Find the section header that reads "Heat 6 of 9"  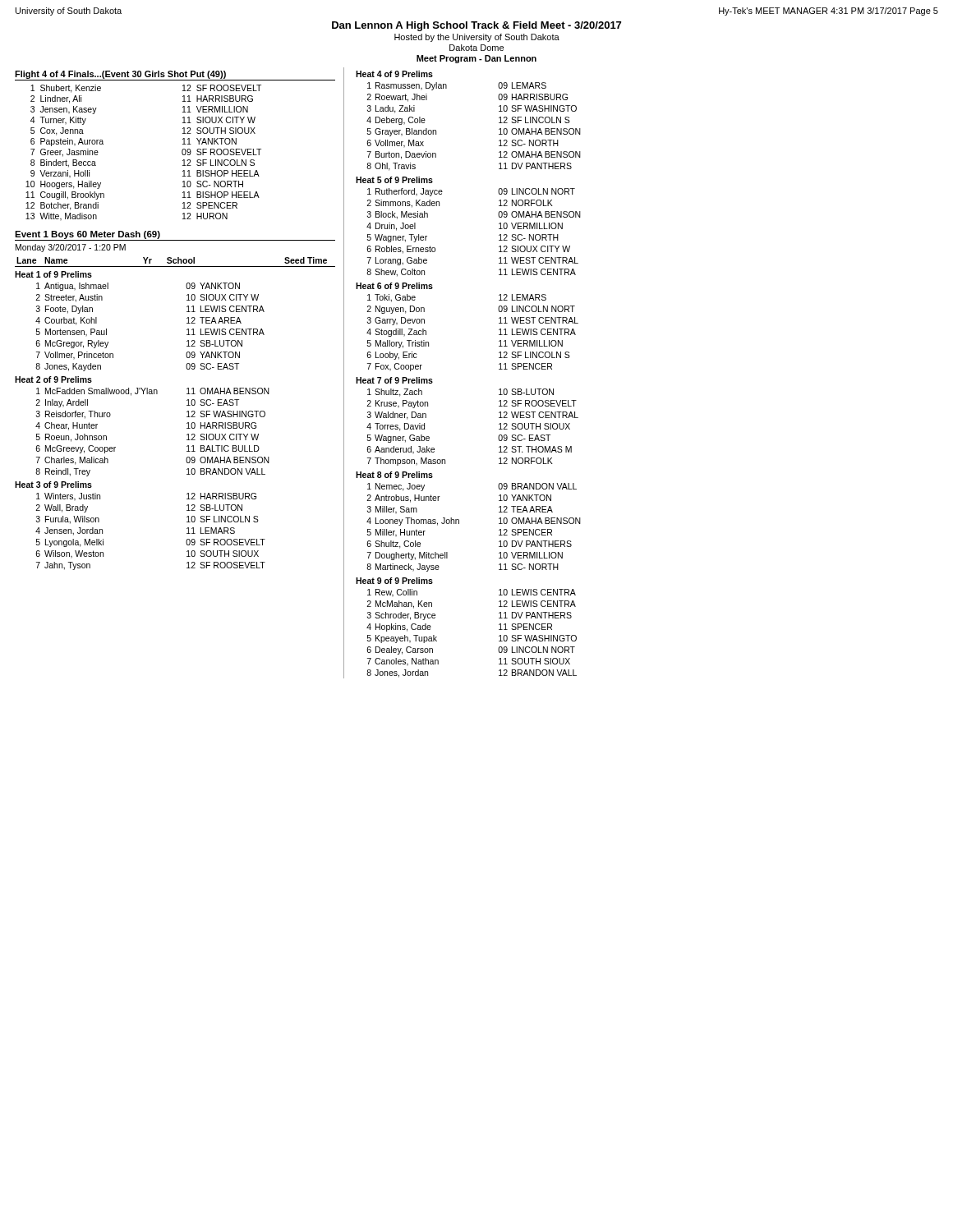394,286
